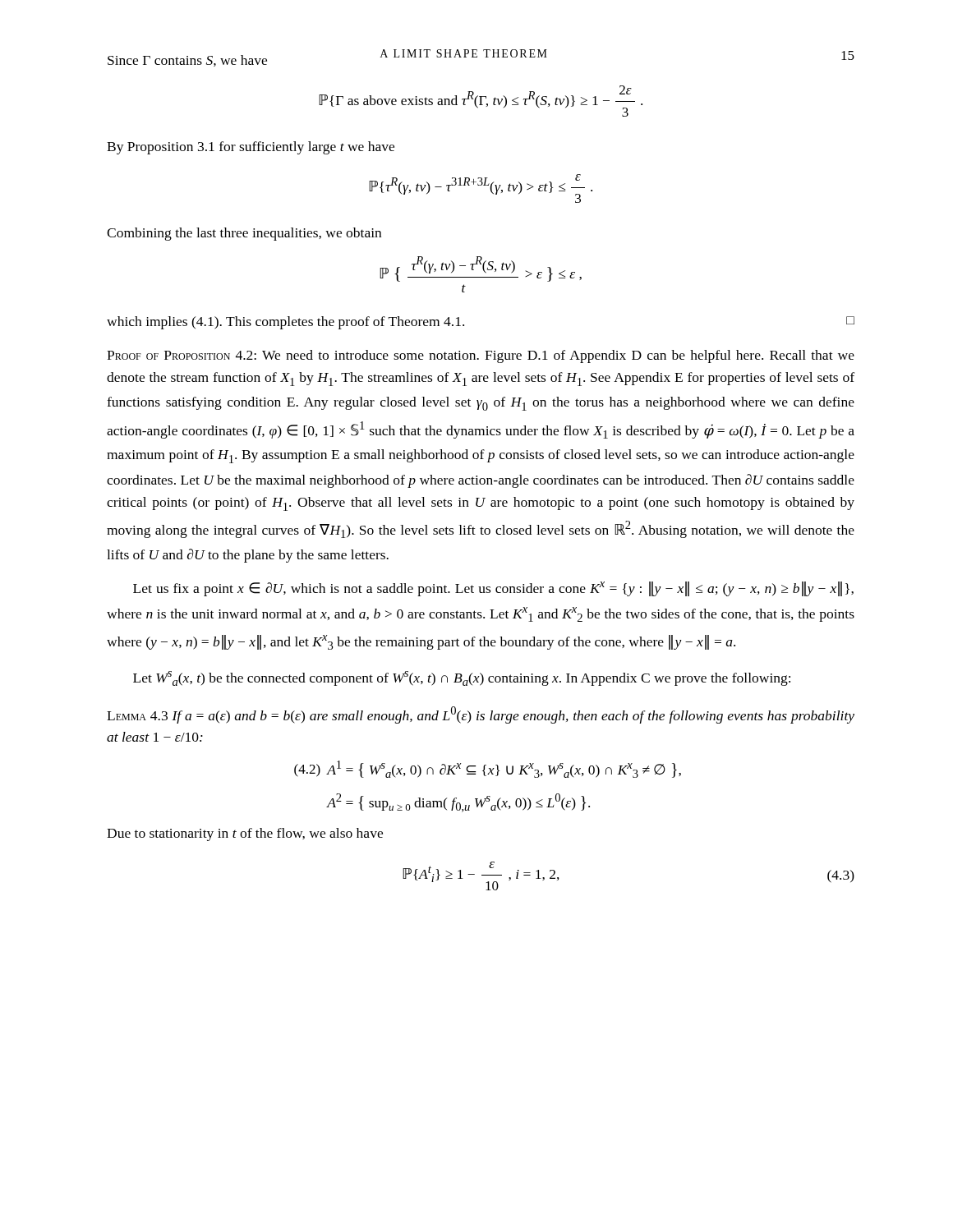The width and height of the screenshot is (953, 1232).
Task: Select the text block with the text "By Proposition 3.1 for sufficiently large t"
Action: point(251,148)
